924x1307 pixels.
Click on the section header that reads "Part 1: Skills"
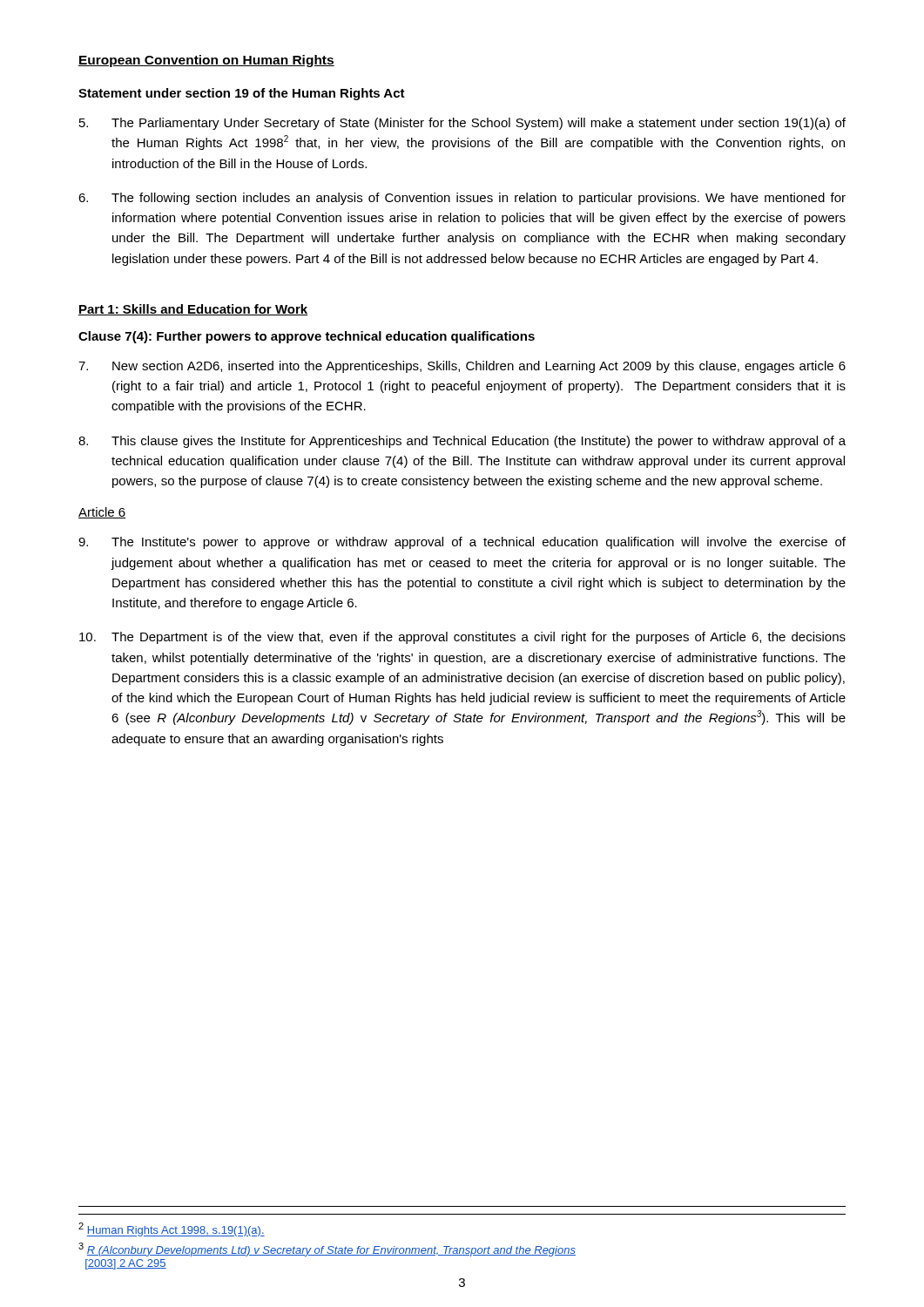[x=193, y=309]
